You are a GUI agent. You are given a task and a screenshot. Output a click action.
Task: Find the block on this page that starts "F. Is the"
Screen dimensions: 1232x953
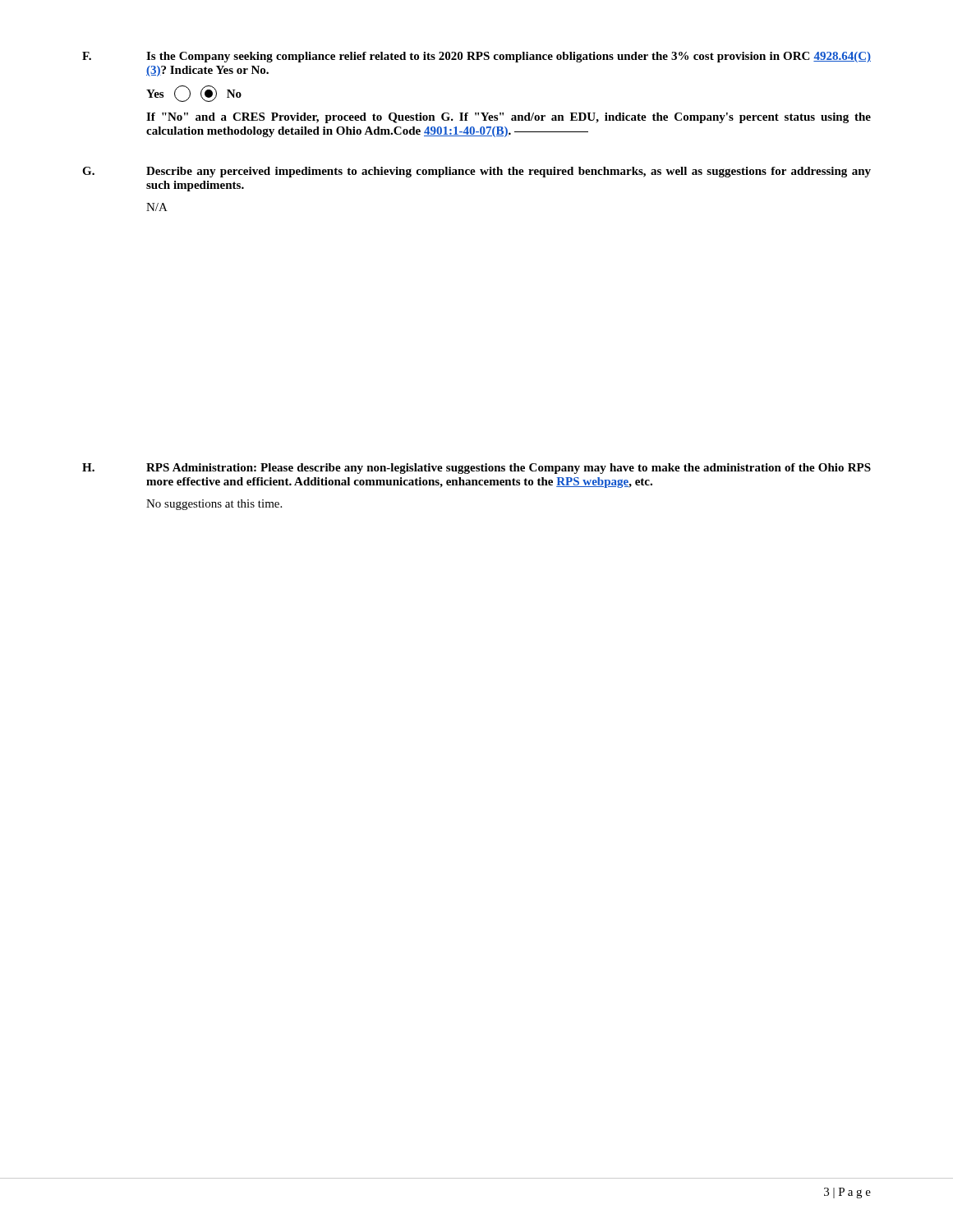(476, 57)
